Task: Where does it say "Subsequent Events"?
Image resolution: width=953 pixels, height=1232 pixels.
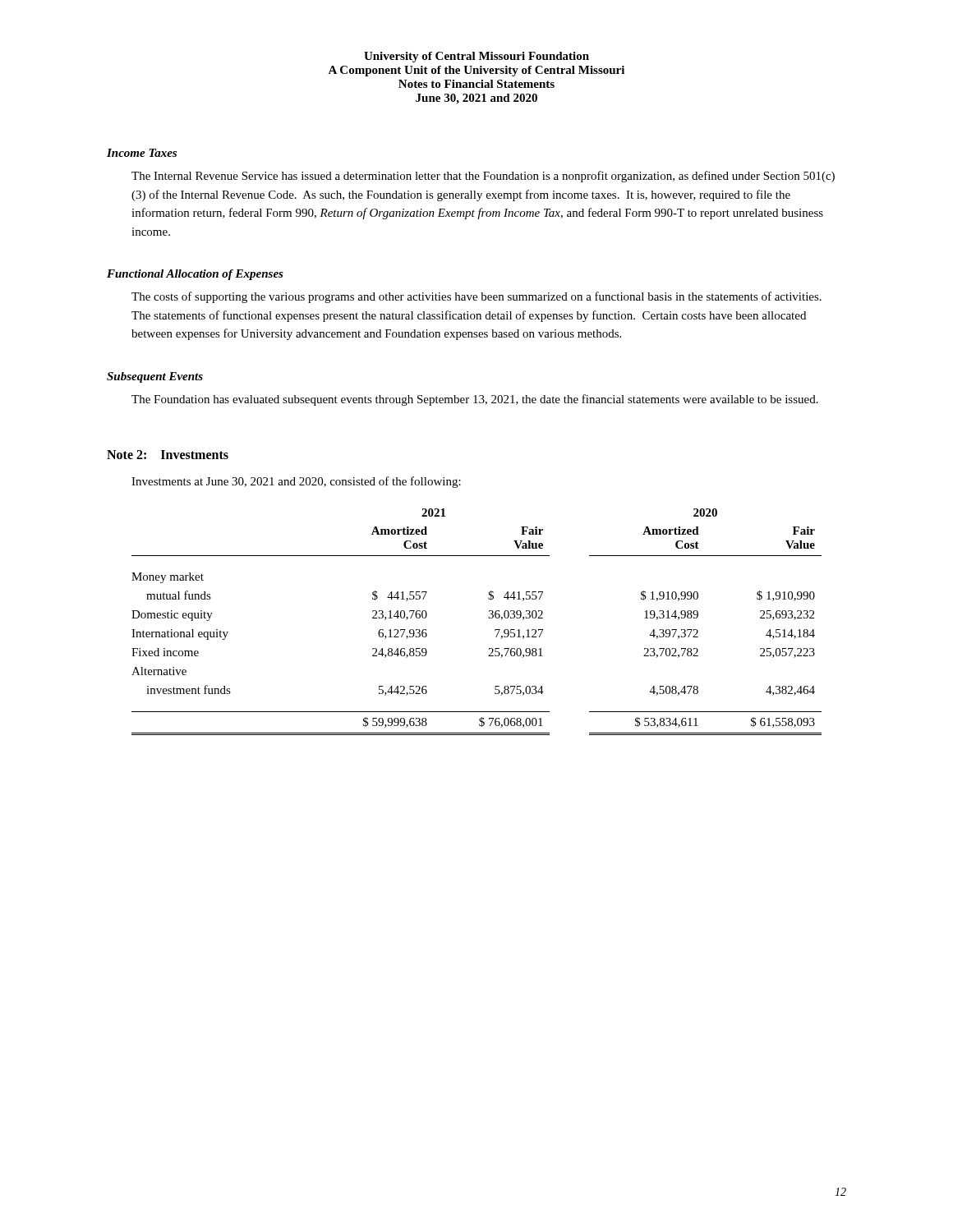Action: coord(155,376)
